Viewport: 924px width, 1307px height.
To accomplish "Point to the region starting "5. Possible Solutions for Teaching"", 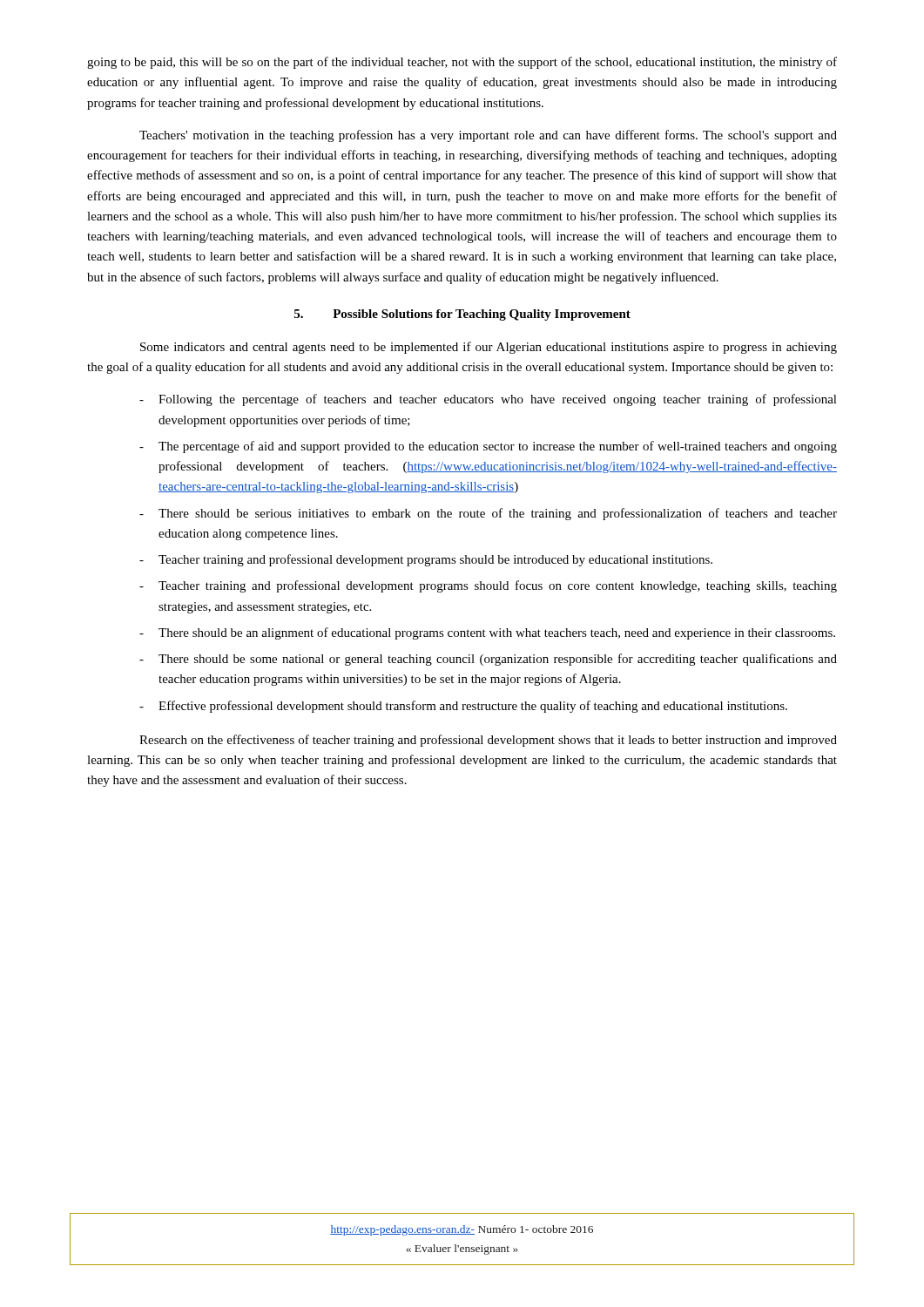I will [x=462, y=314].
